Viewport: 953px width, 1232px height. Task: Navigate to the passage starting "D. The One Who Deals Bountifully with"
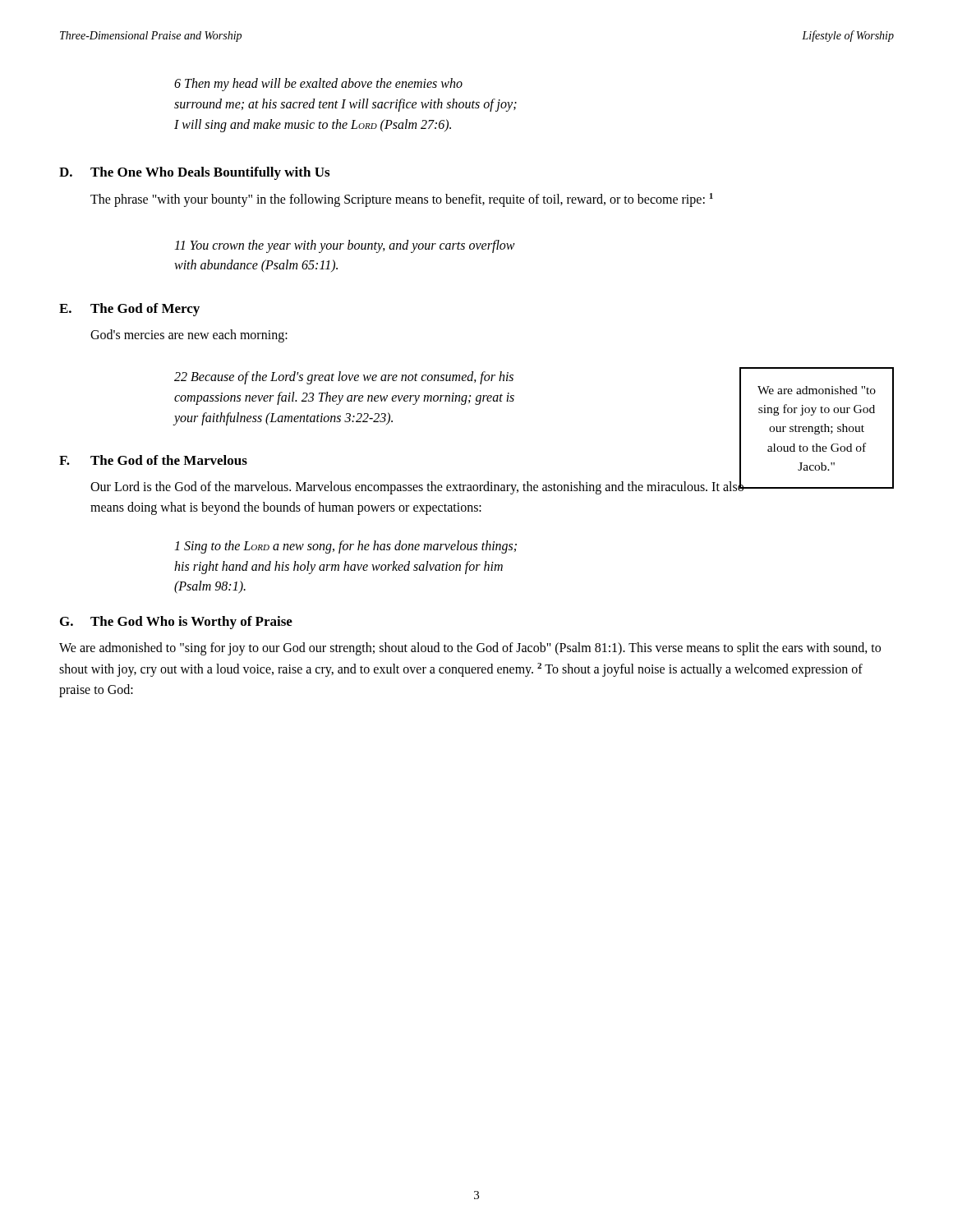pos(195,173)
